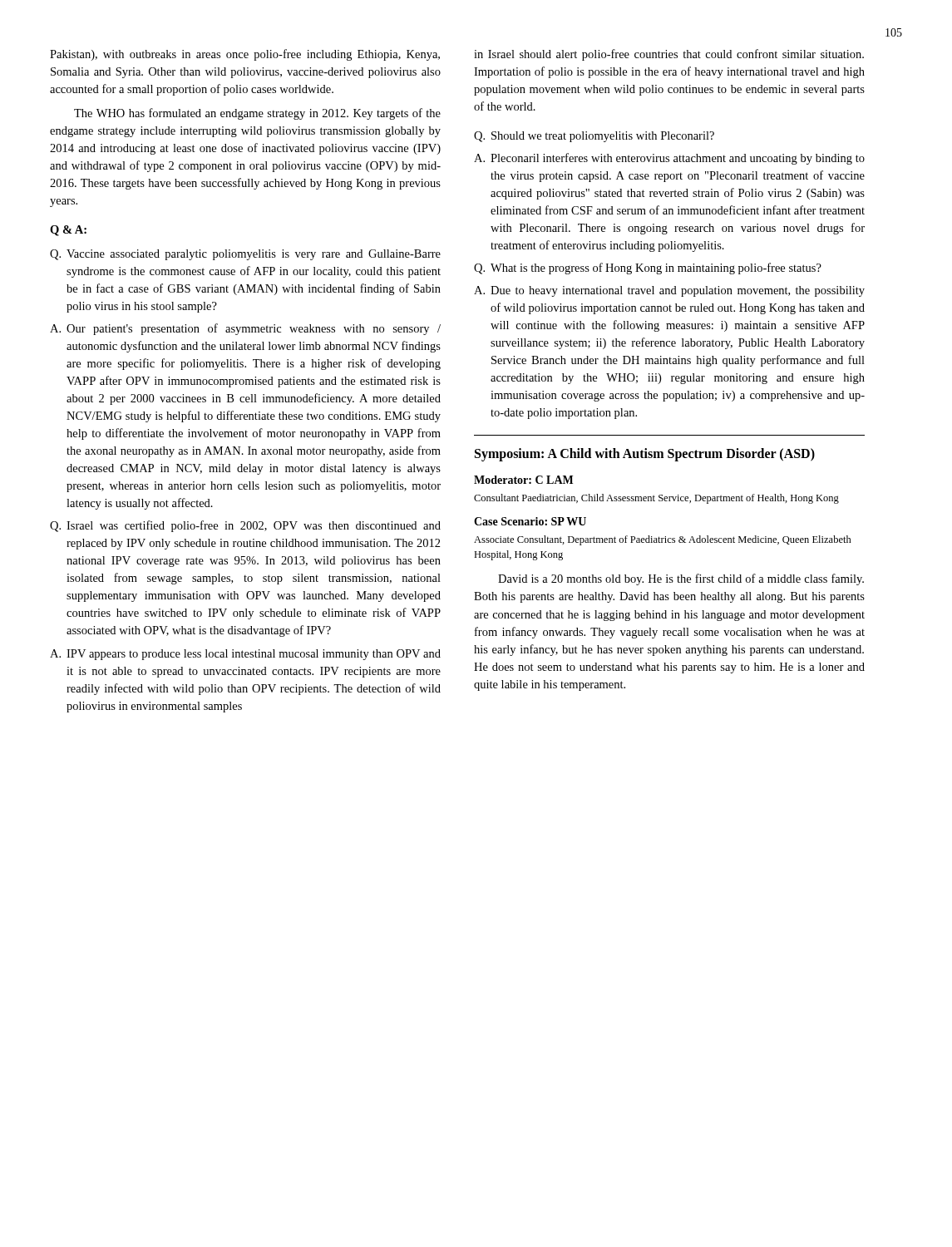Find the text block starting "Q & A:"
952x1247 pixels.
(x=69, y=230)
